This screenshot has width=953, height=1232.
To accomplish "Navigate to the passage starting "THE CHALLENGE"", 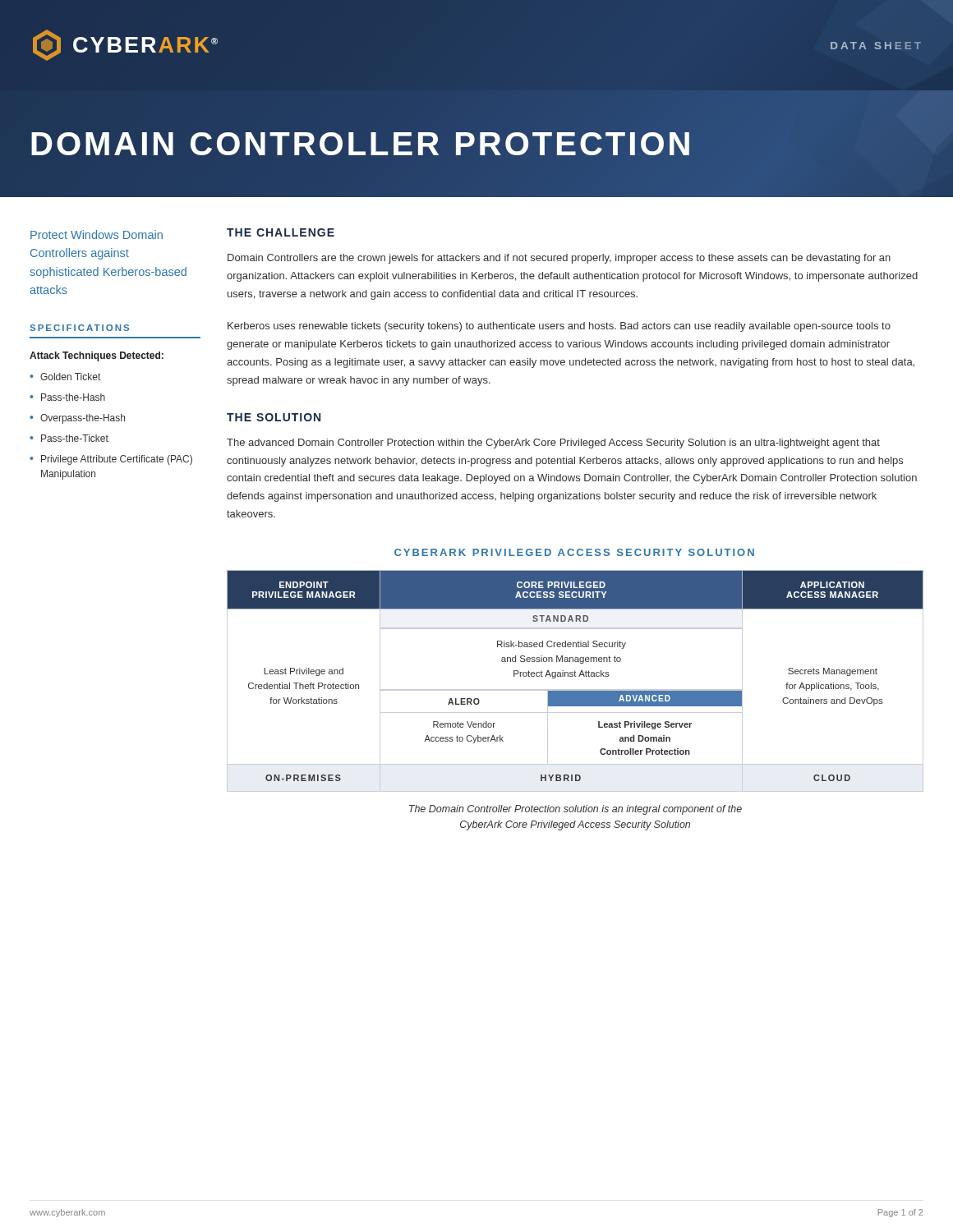I will click(281, 232).
